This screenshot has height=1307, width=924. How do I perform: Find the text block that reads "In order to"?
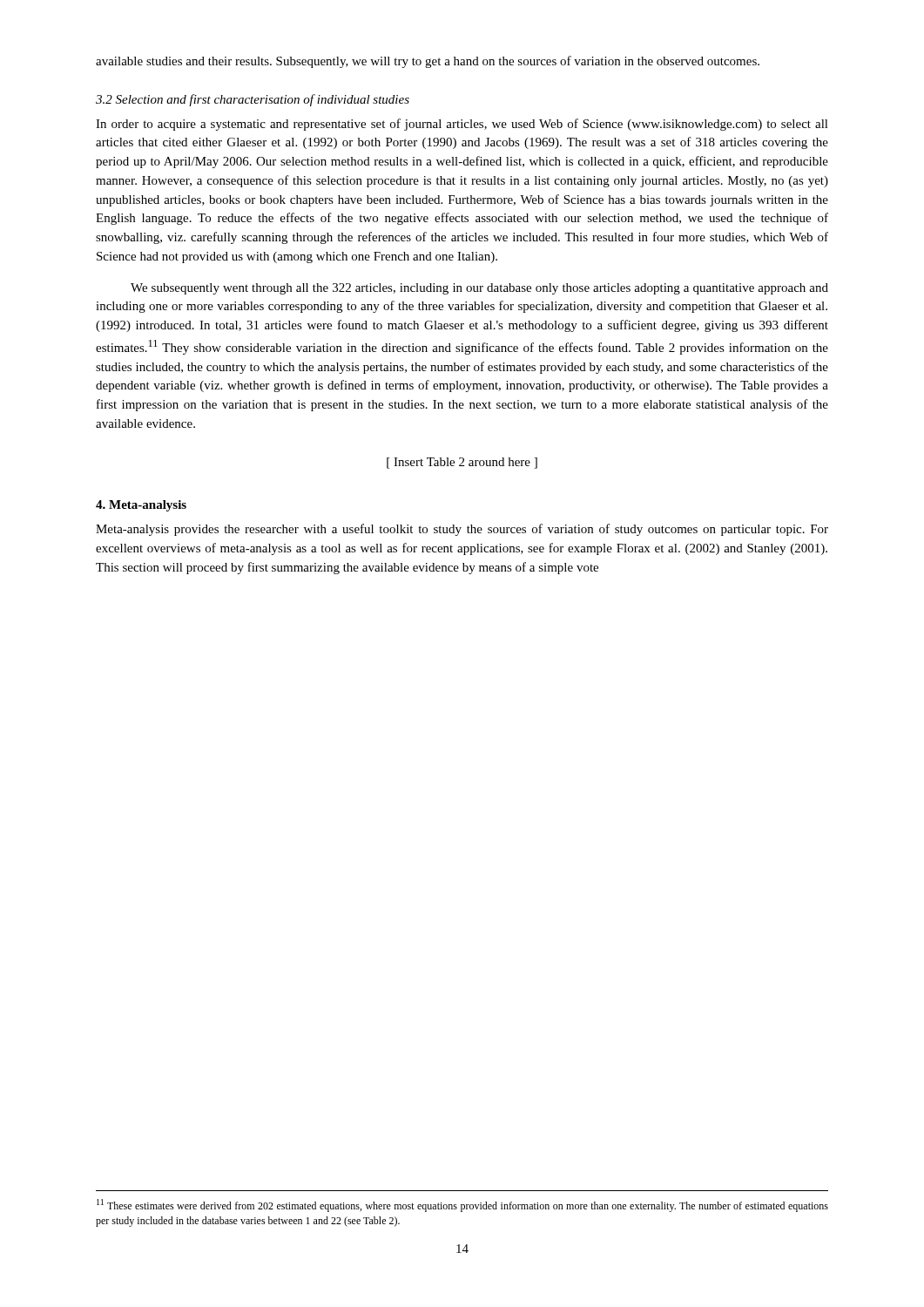(x=462, y=190)
